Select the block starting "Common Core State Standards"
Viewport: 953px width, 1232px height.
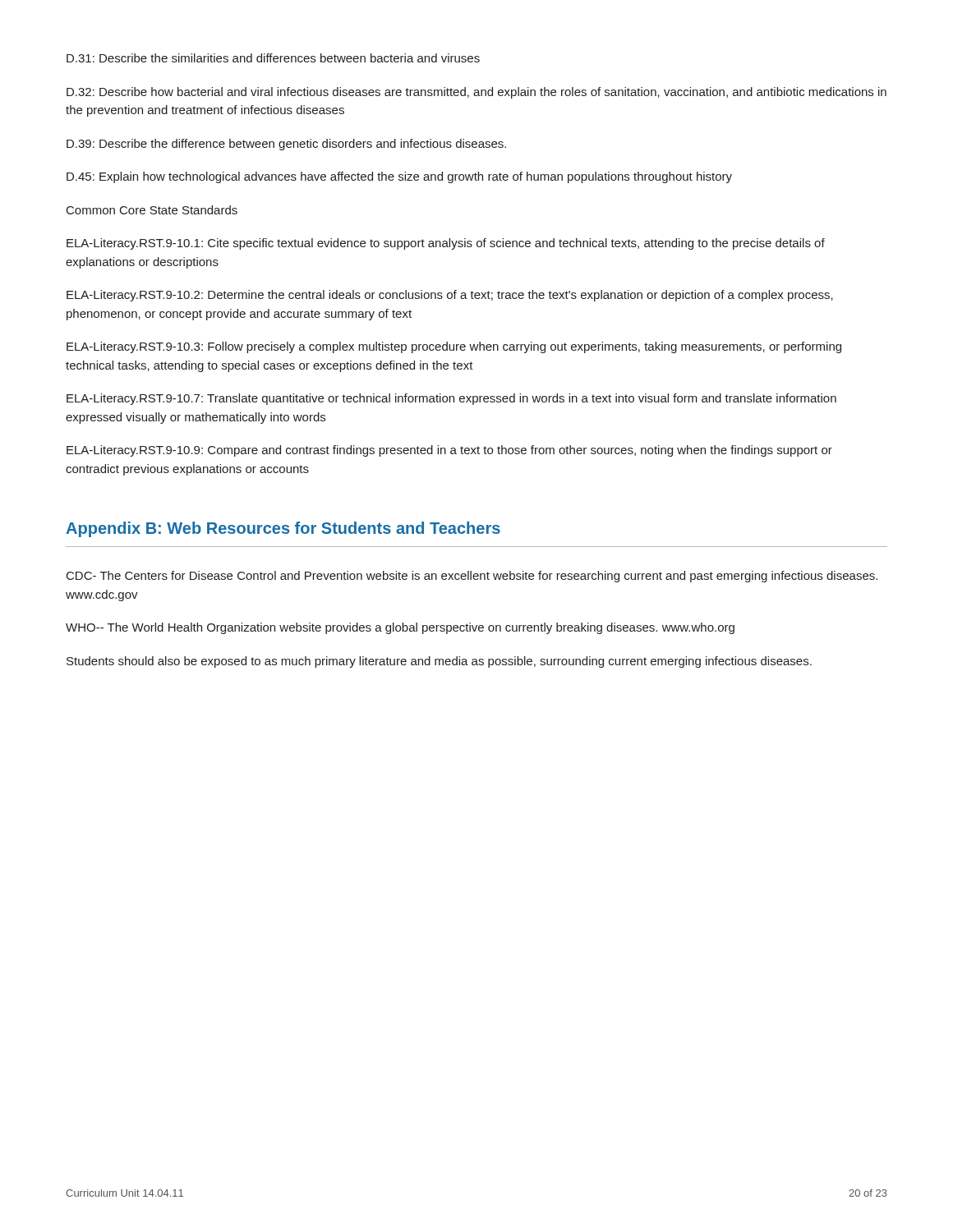[152, 209]
